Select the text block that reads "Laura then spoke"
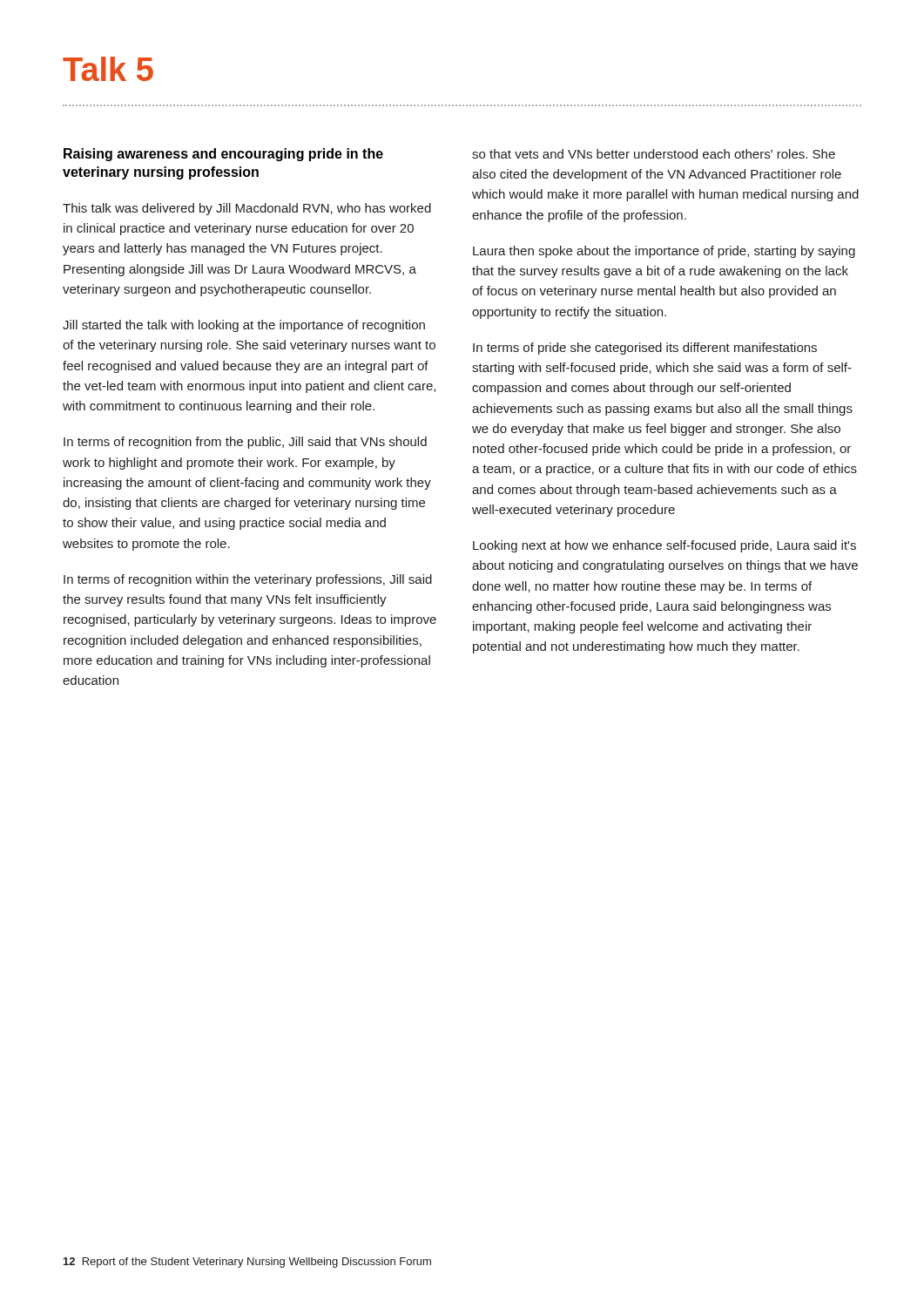 click(x=667, y=281)
